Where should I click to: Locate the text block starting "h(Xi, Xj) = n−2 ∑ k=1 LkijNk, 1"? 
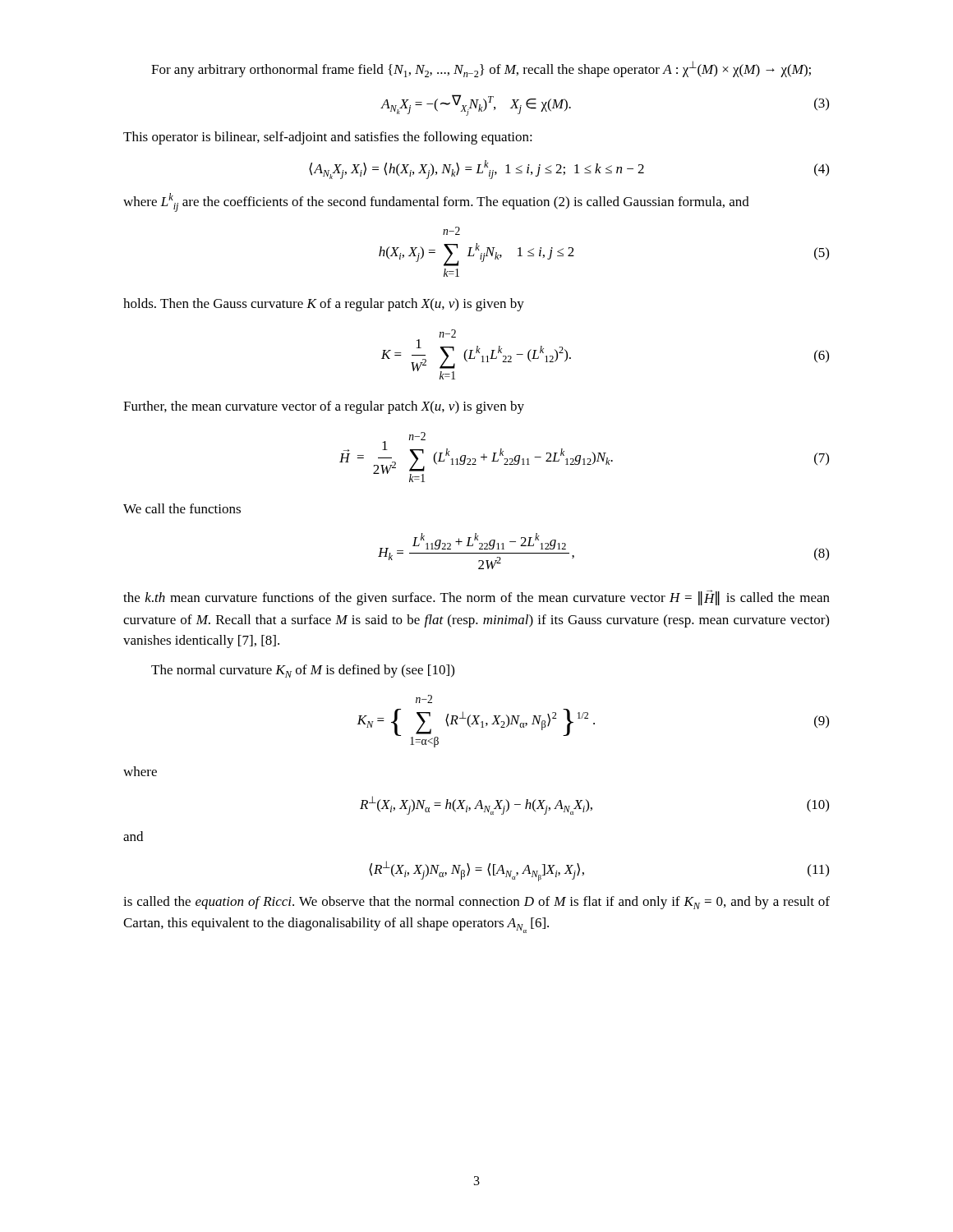[x=476, y=253]
